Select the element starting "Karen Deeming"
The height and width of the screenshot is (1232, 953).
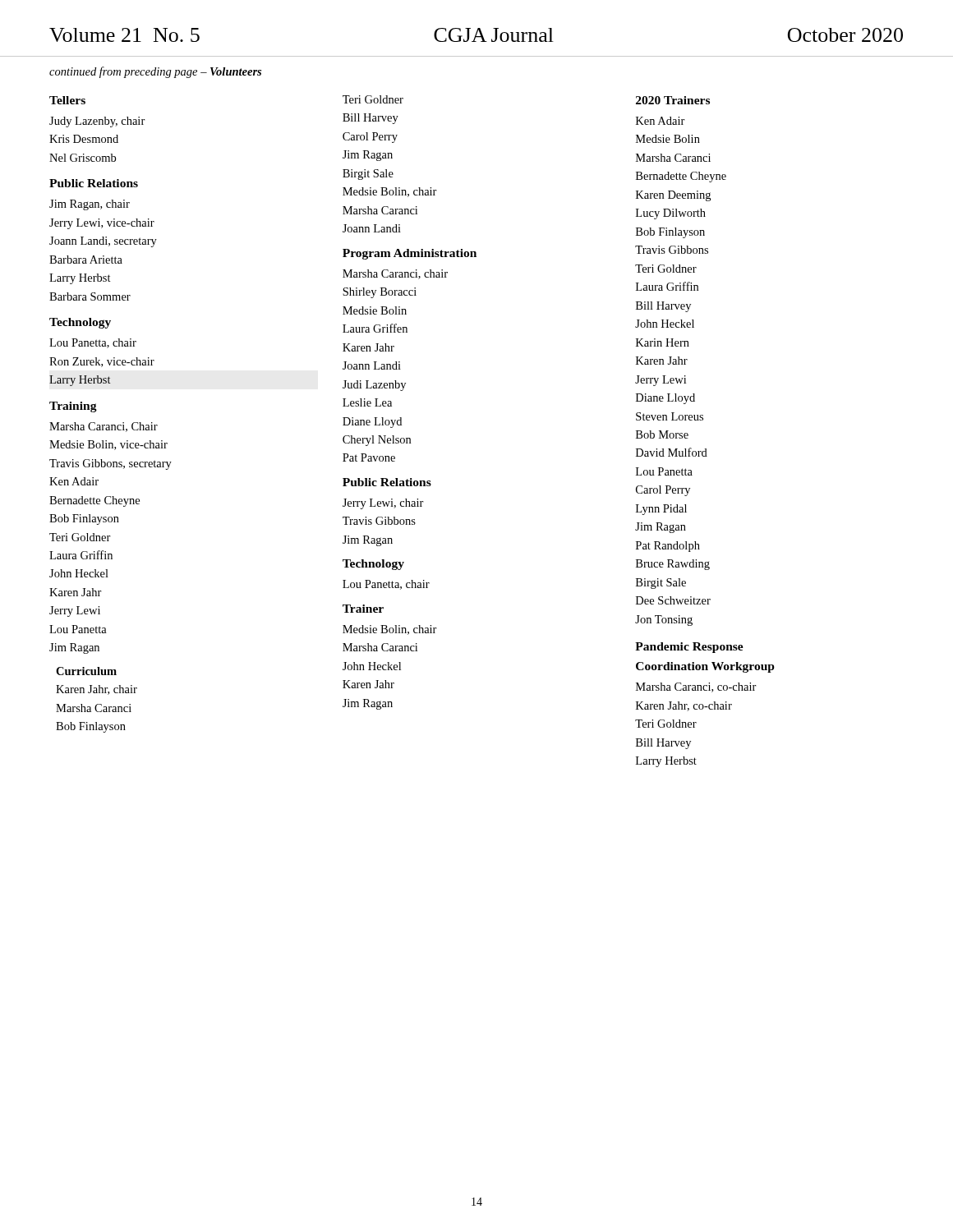tap(673, 195)
